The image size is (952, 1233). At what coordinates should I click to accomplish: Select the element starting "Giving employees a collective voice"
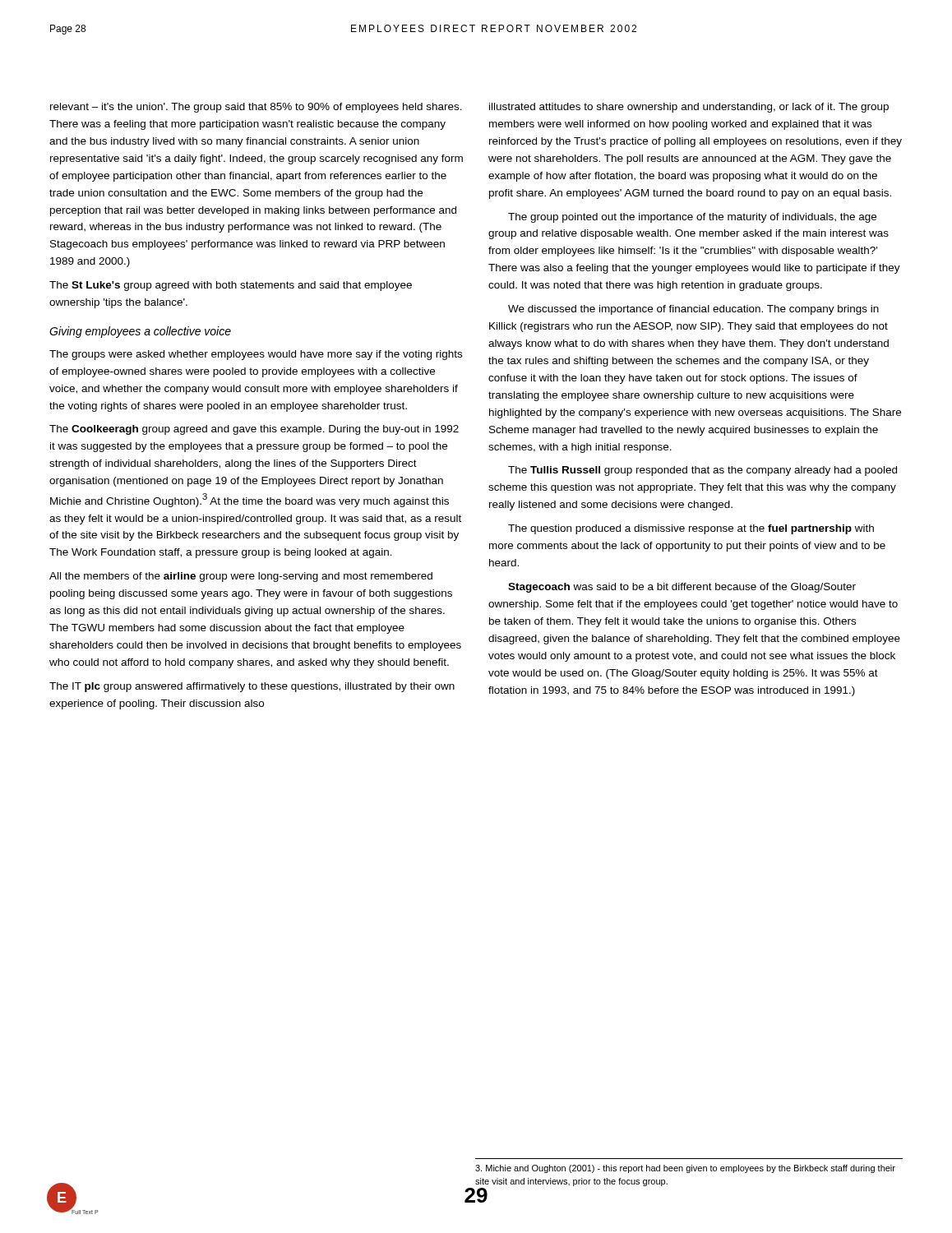[x=140, y=332]
